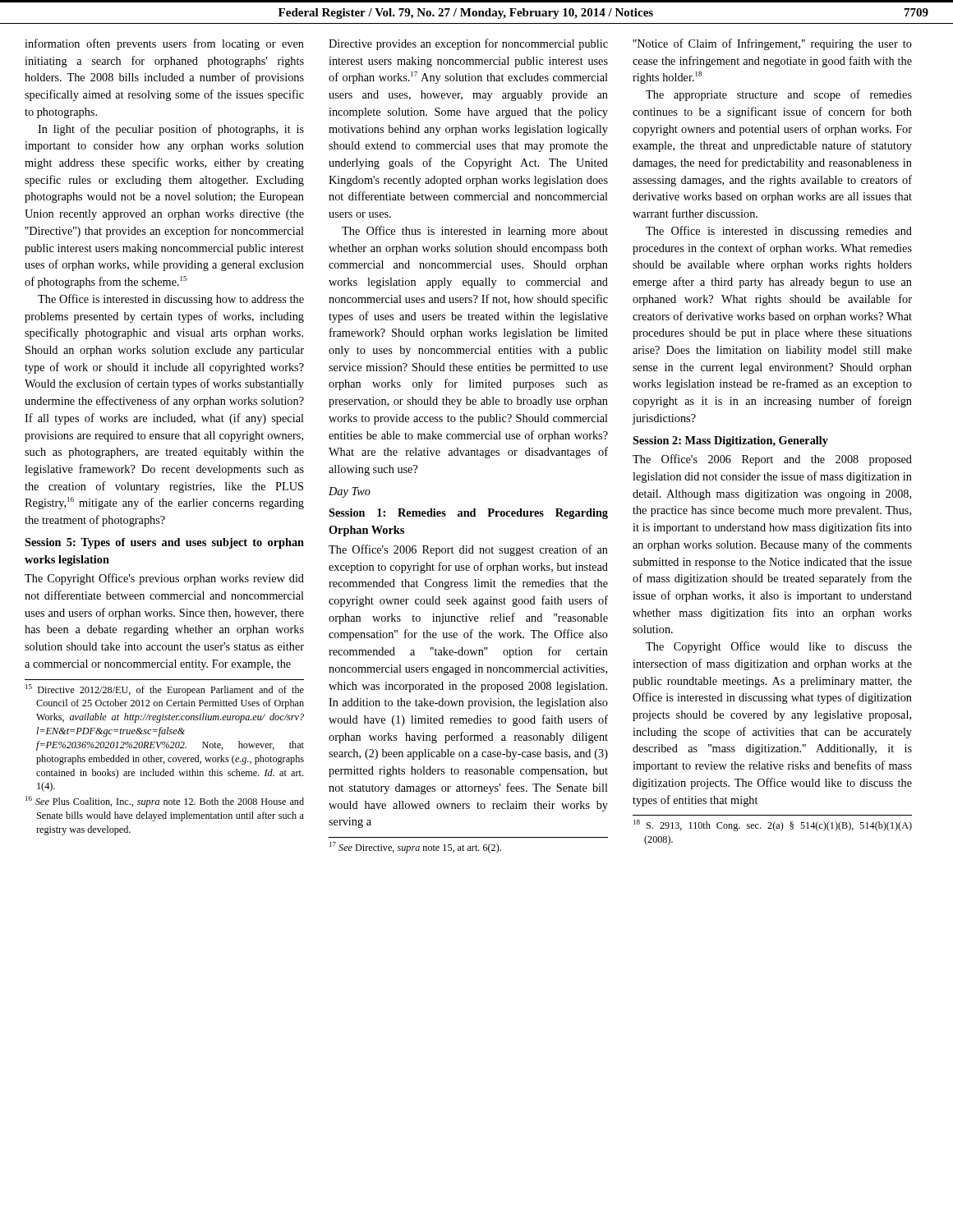This screenshot has width=953, height=1232.
Task: Locate the footnote with the text "18 S. 2913,"
Action: [x=772, y=832]
